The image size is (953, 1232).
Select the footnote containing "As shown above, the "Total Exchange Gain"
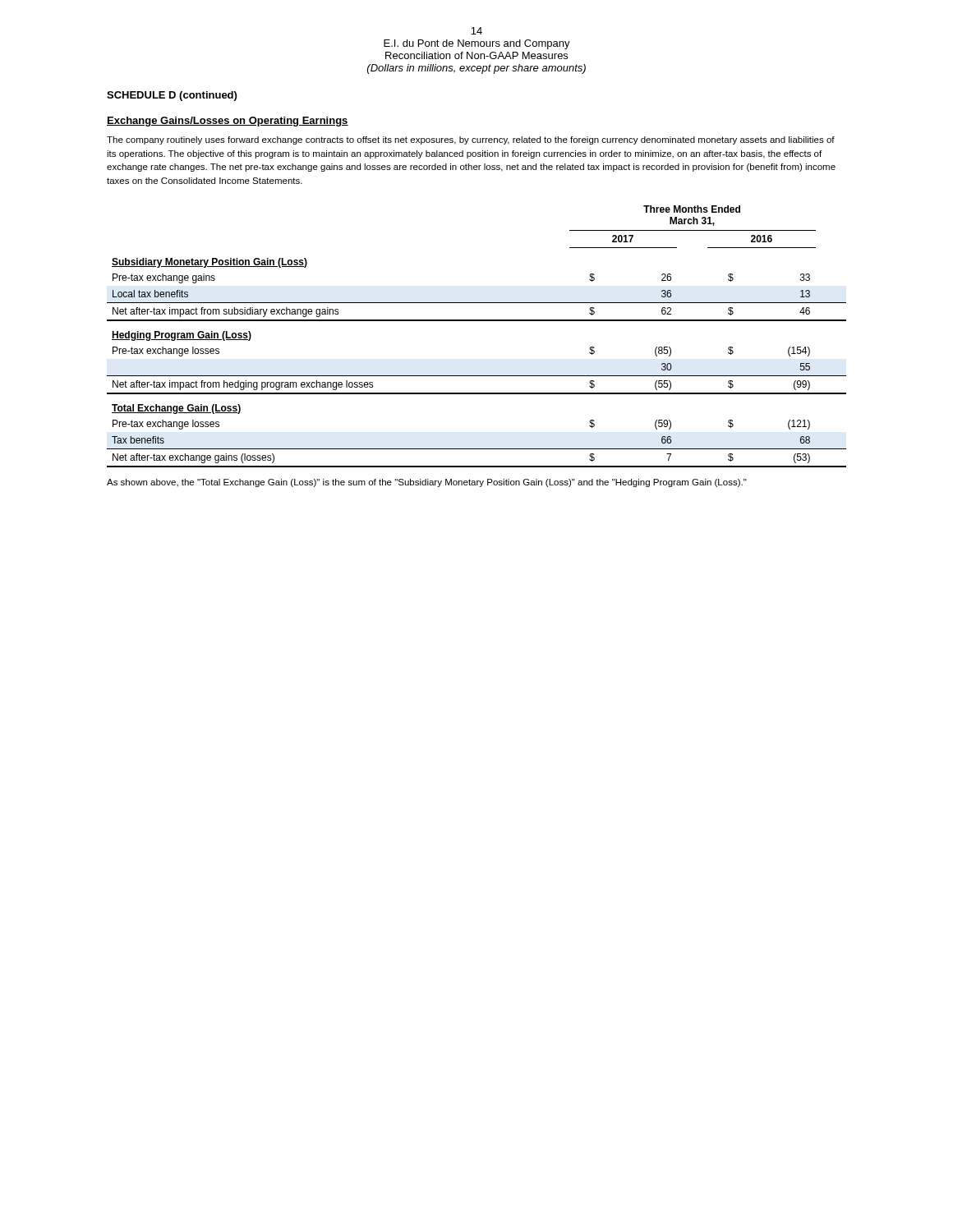click(x=427, y=482)
